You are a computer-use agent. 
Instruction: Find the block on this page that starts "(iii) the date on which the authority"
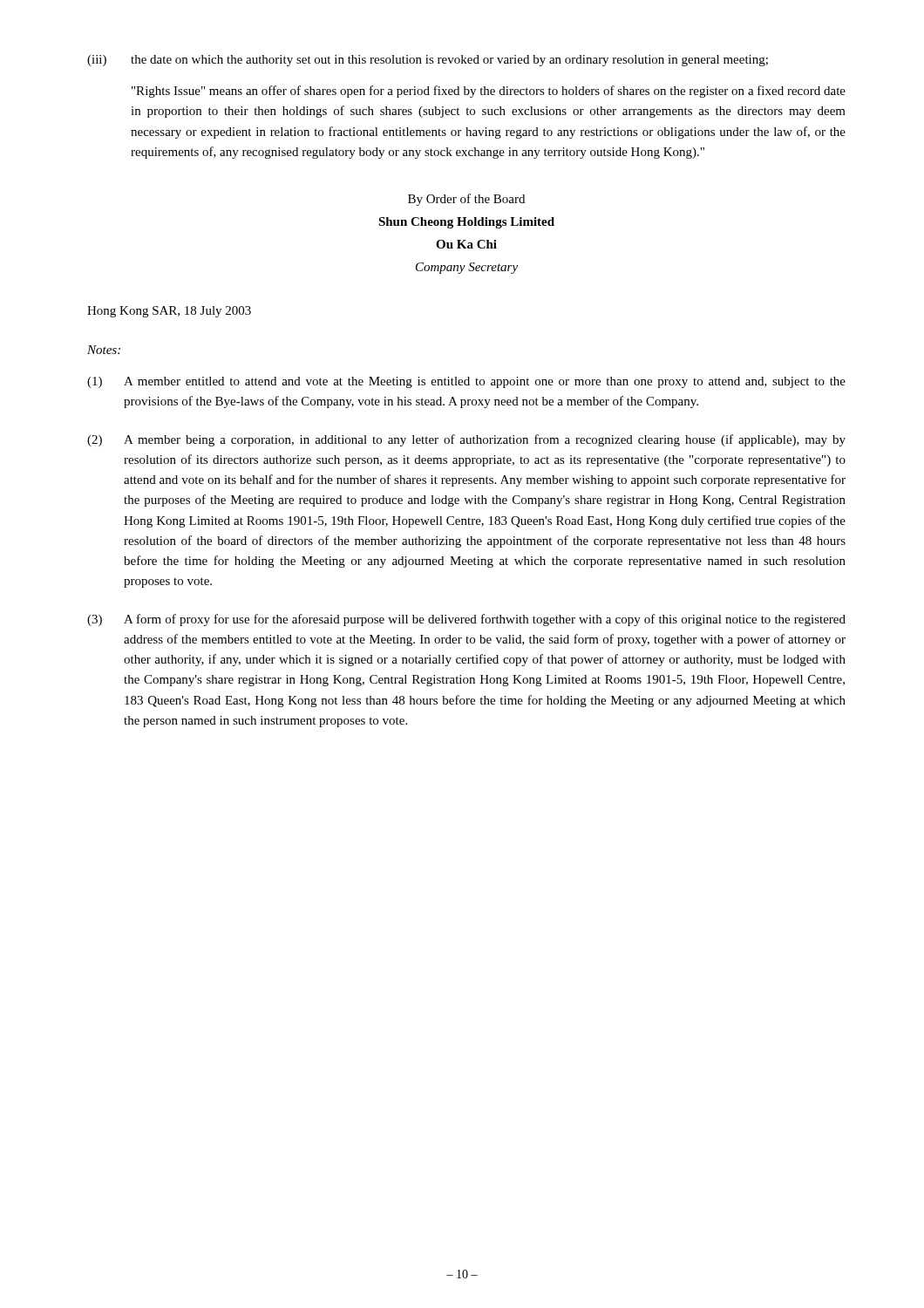click(466, 60)
